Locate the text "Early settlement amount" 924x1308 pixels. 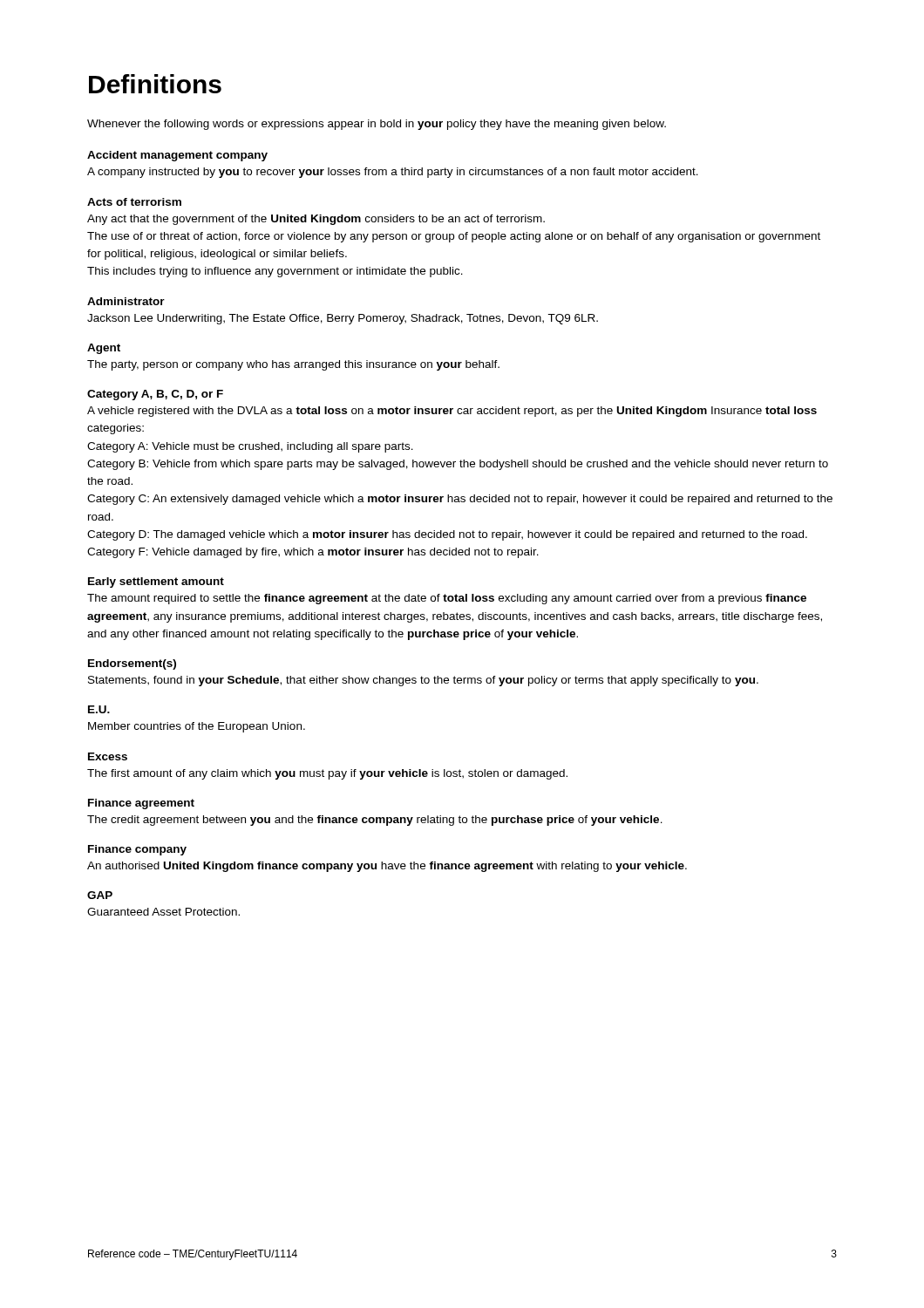coord(156,581)
